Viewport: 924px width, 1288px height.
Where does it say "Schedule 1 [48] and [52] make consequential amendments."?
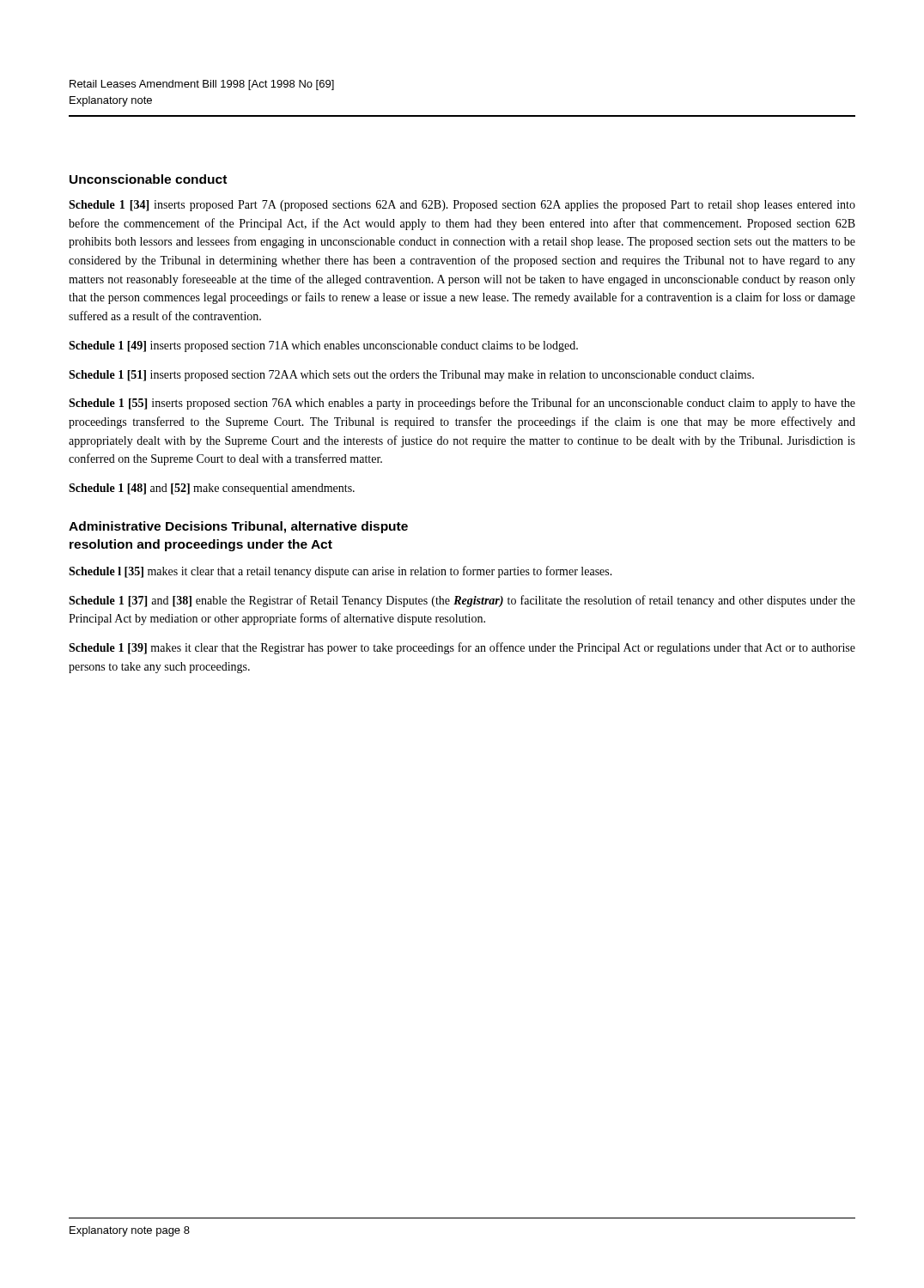click(x=212, y=488)
